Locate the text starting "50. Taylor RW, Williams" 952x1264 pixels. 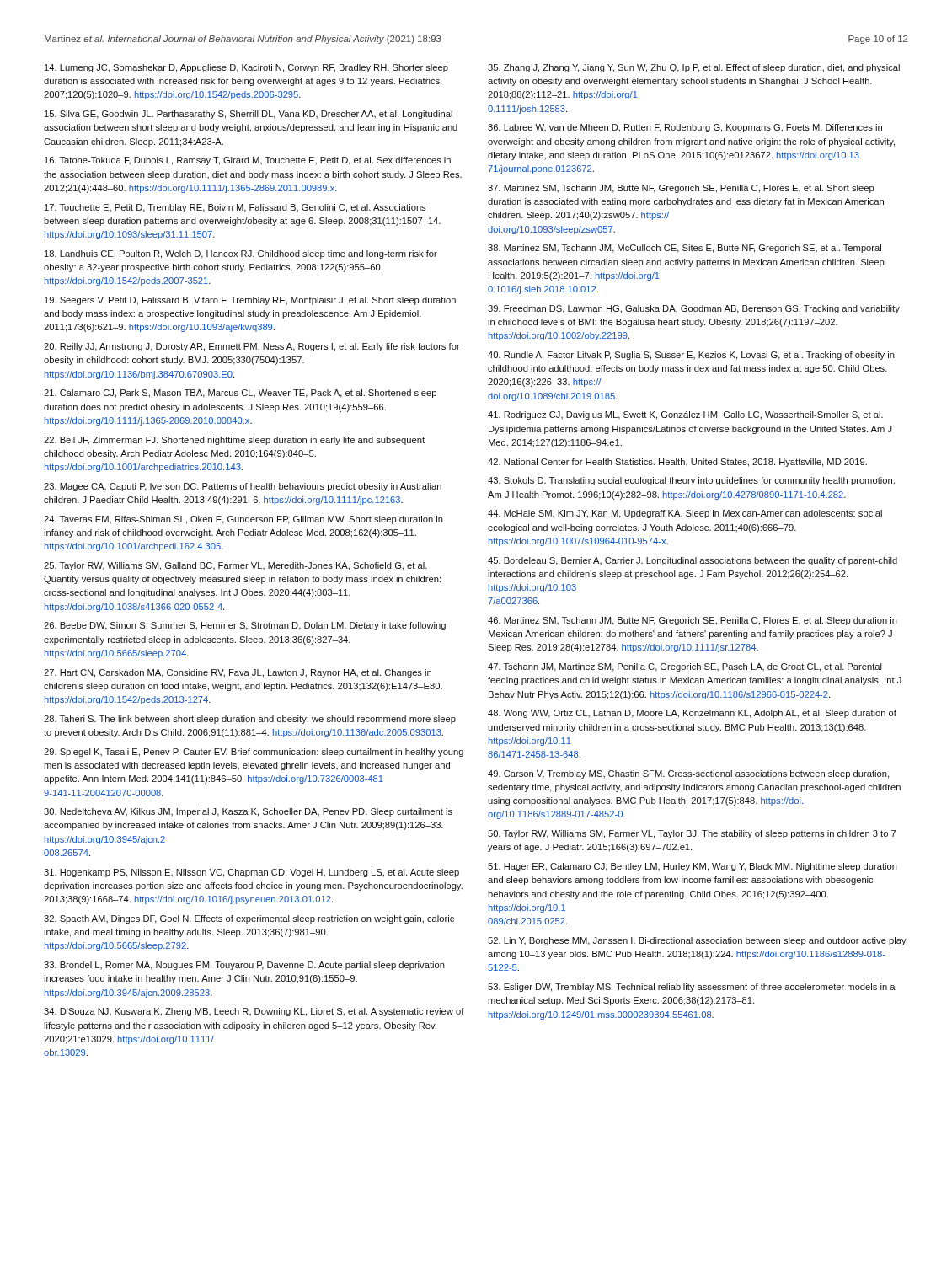click(692, 840)
